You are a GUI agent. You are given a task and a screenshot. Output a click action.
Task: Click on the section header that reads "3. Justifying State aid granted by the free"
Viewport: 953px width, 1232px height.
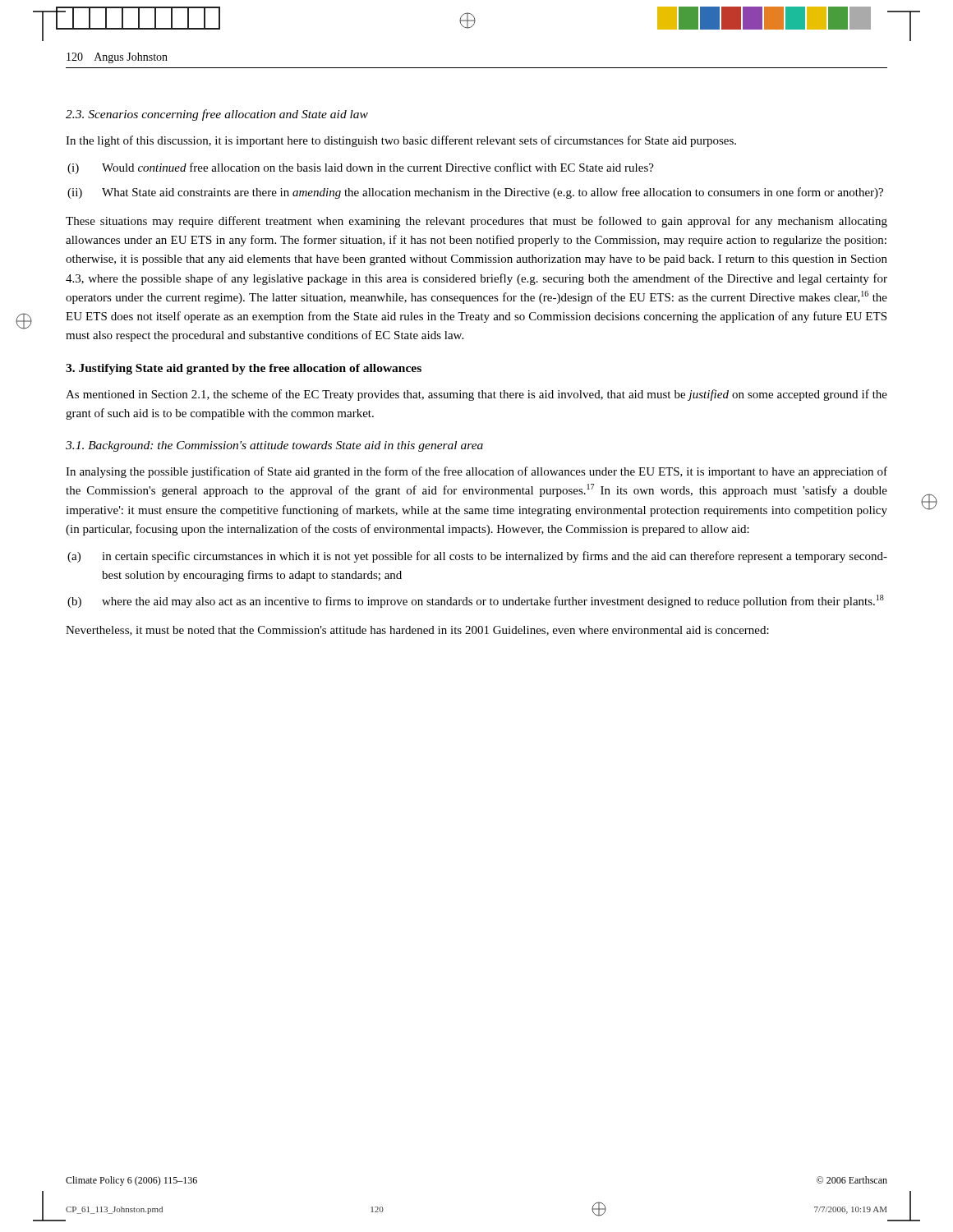(x=244, y=367)
